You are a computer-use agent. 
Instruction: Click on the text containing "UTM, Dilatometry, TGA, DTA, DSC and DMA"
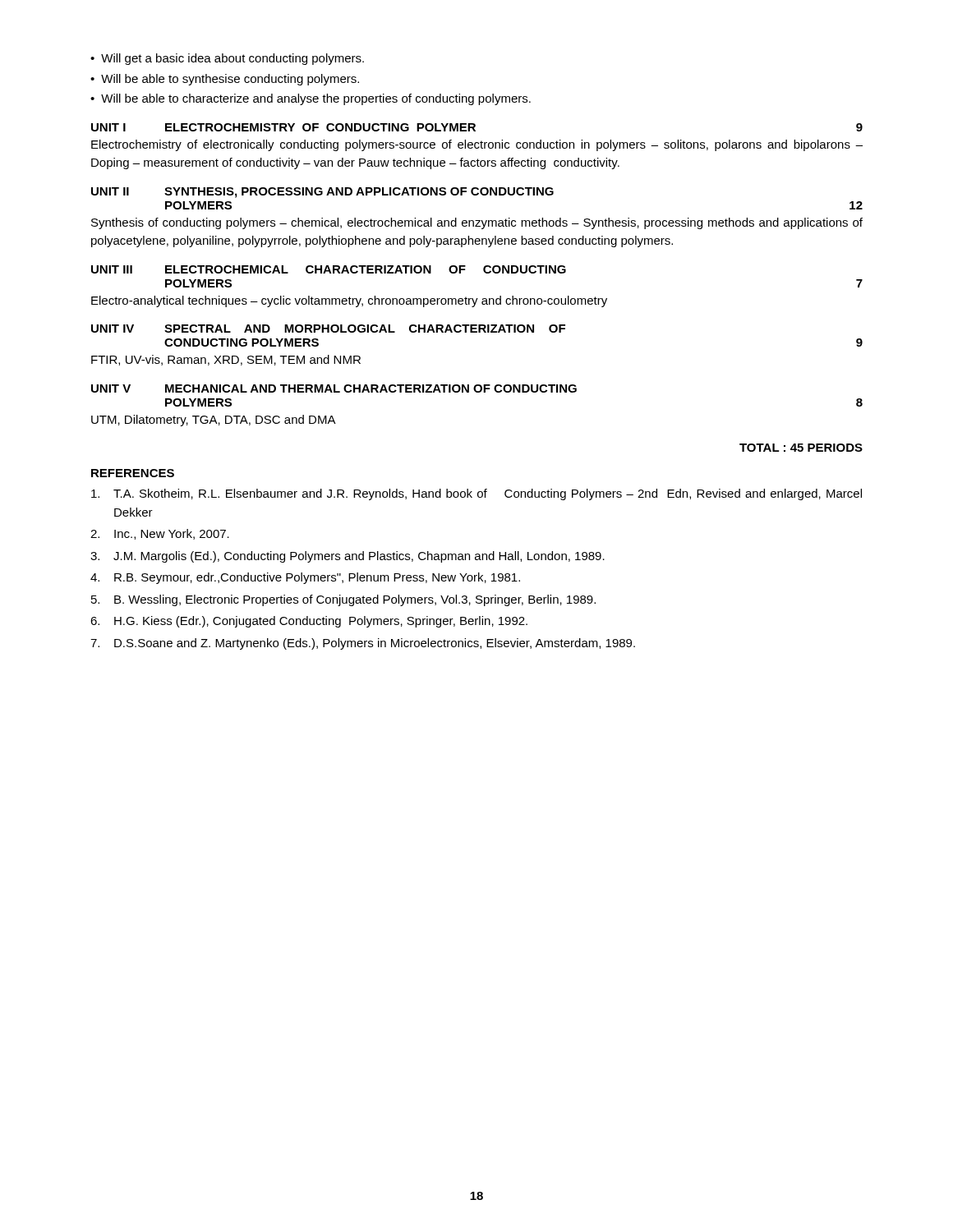[x=213, y=419]
